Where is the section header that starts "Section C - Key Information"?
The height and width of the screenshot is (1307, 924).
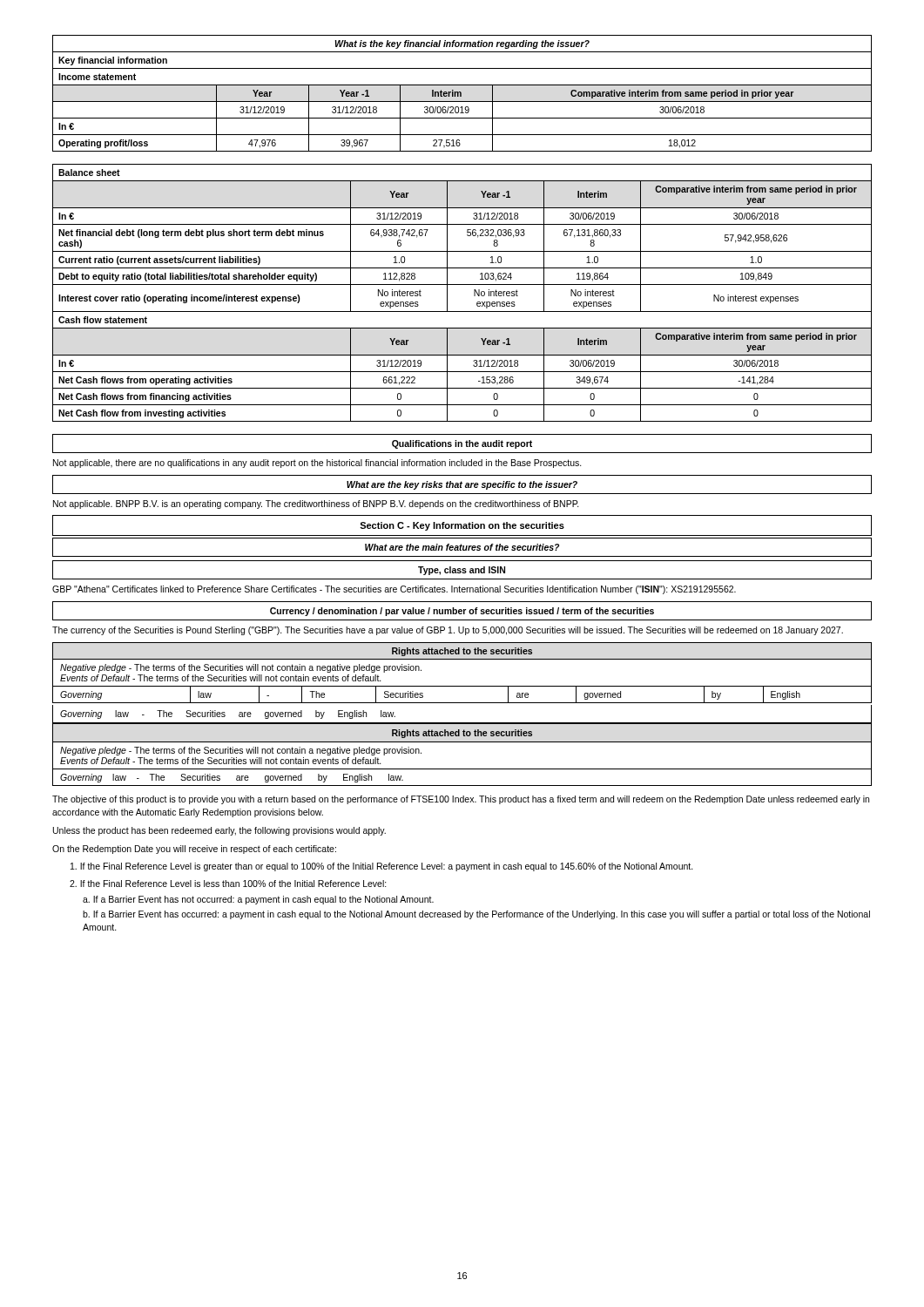click(x=462, y=526)
